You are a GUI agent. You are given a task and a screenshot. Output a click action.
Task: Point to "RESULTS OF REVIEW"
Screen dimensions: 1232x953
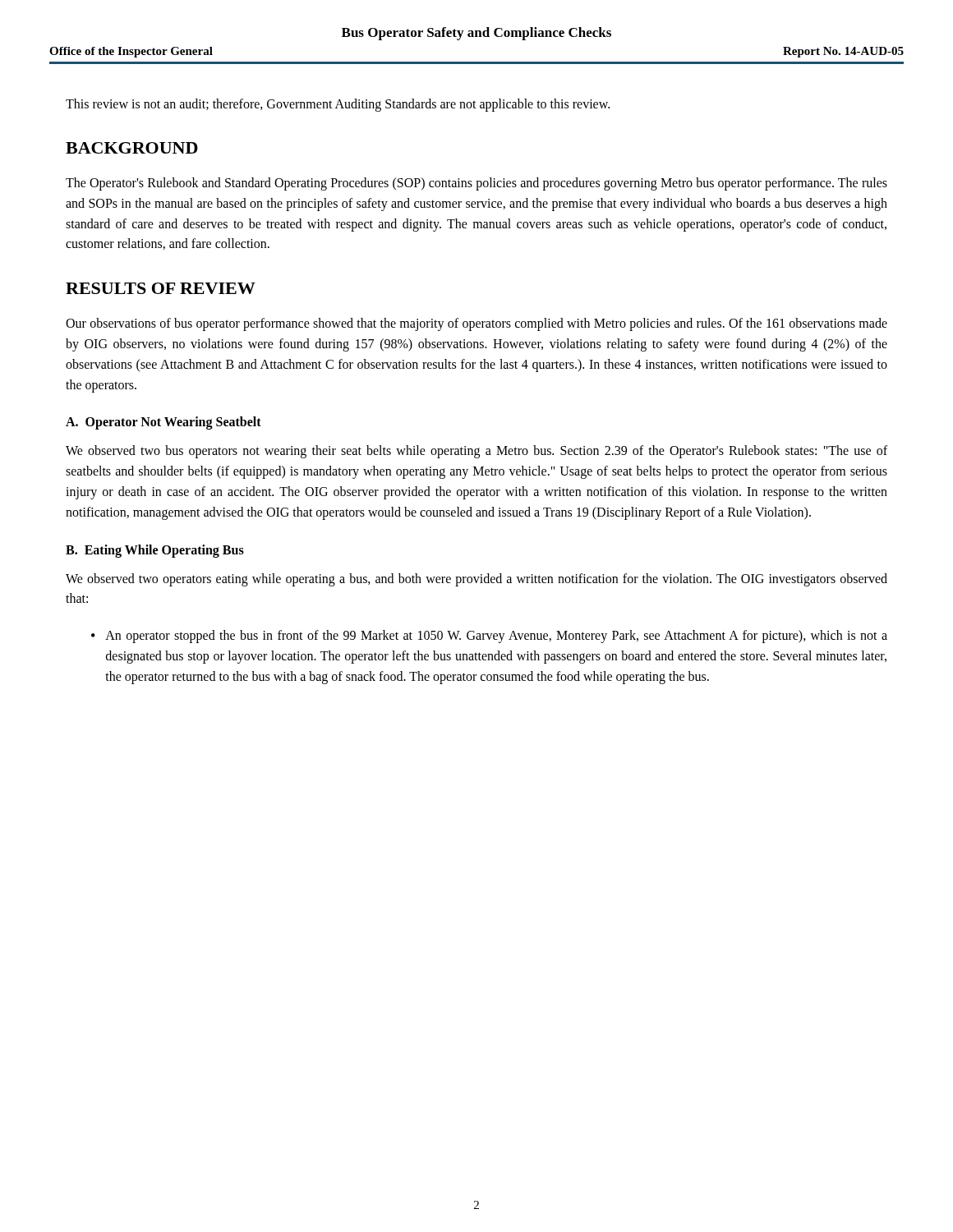coord(160,288)
